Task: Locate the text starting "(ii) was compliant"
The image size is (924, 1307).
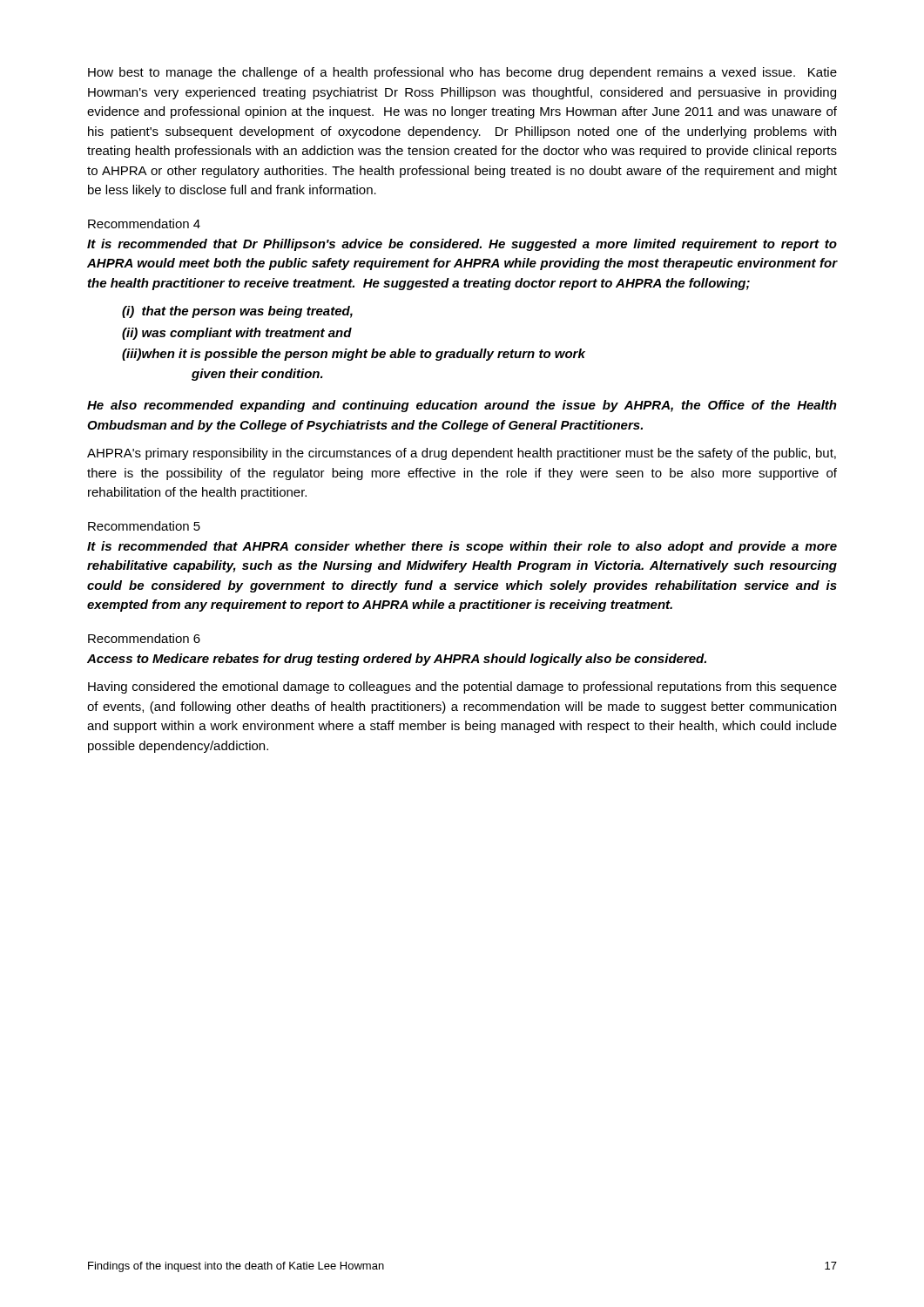Action: 237,332
